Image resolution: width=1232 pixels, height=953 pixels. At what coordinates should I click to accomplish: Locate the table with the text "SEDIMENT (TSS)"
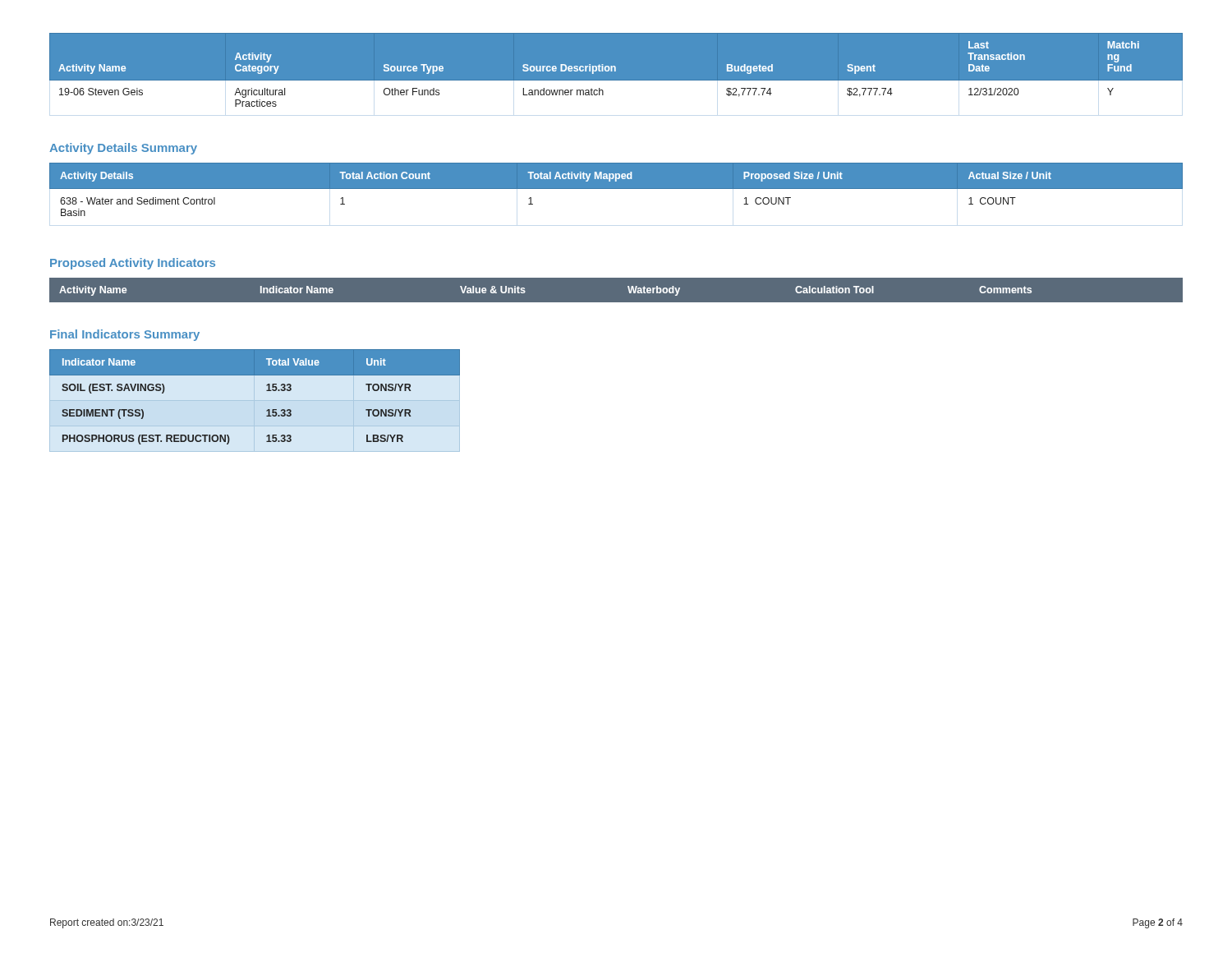pos(616,400)
